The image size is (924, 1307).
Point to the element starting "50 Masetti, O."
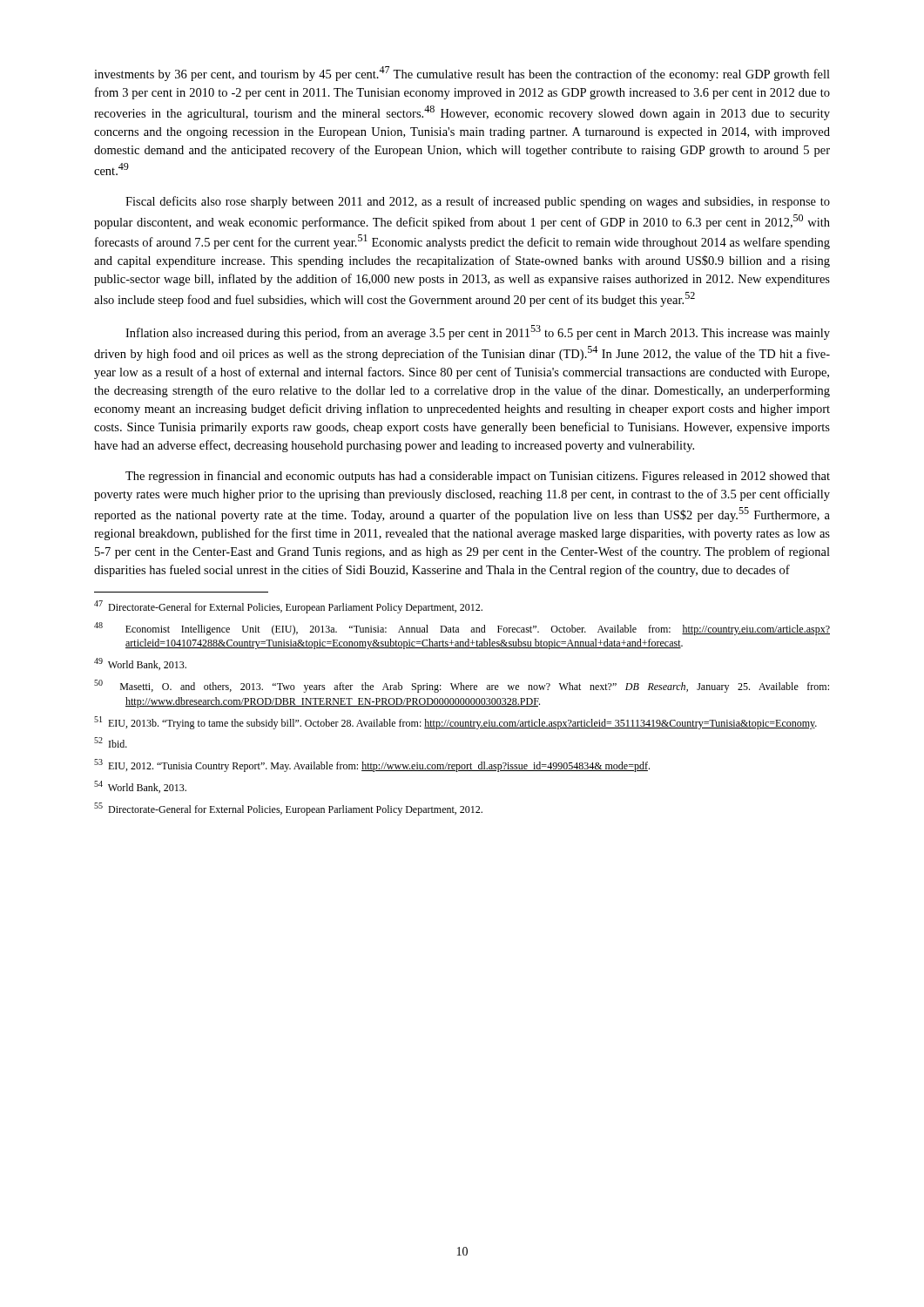coord(462,693)
